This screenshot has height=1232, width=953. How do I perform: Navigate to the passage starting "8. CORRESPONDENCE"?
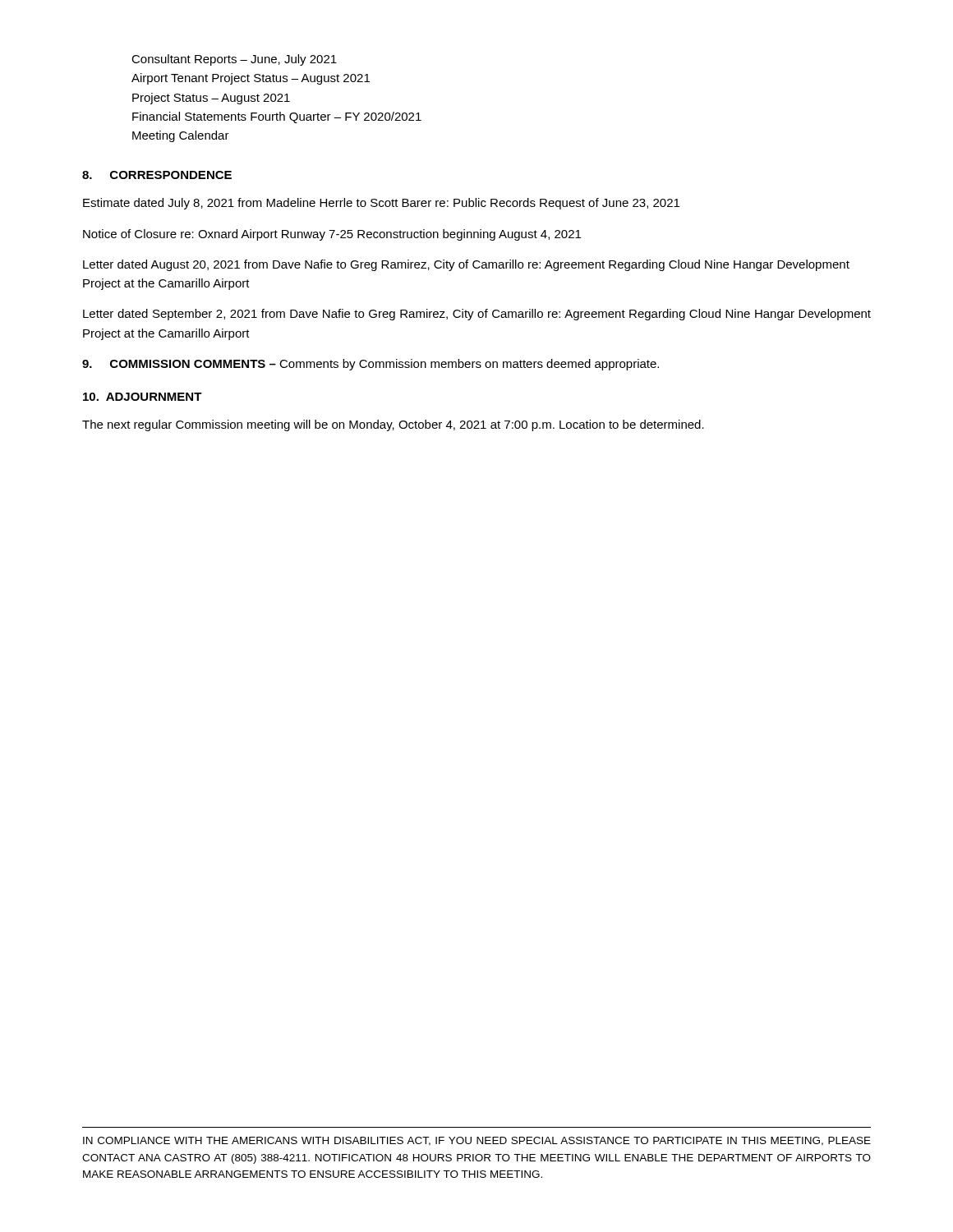[x=157, y=175]
